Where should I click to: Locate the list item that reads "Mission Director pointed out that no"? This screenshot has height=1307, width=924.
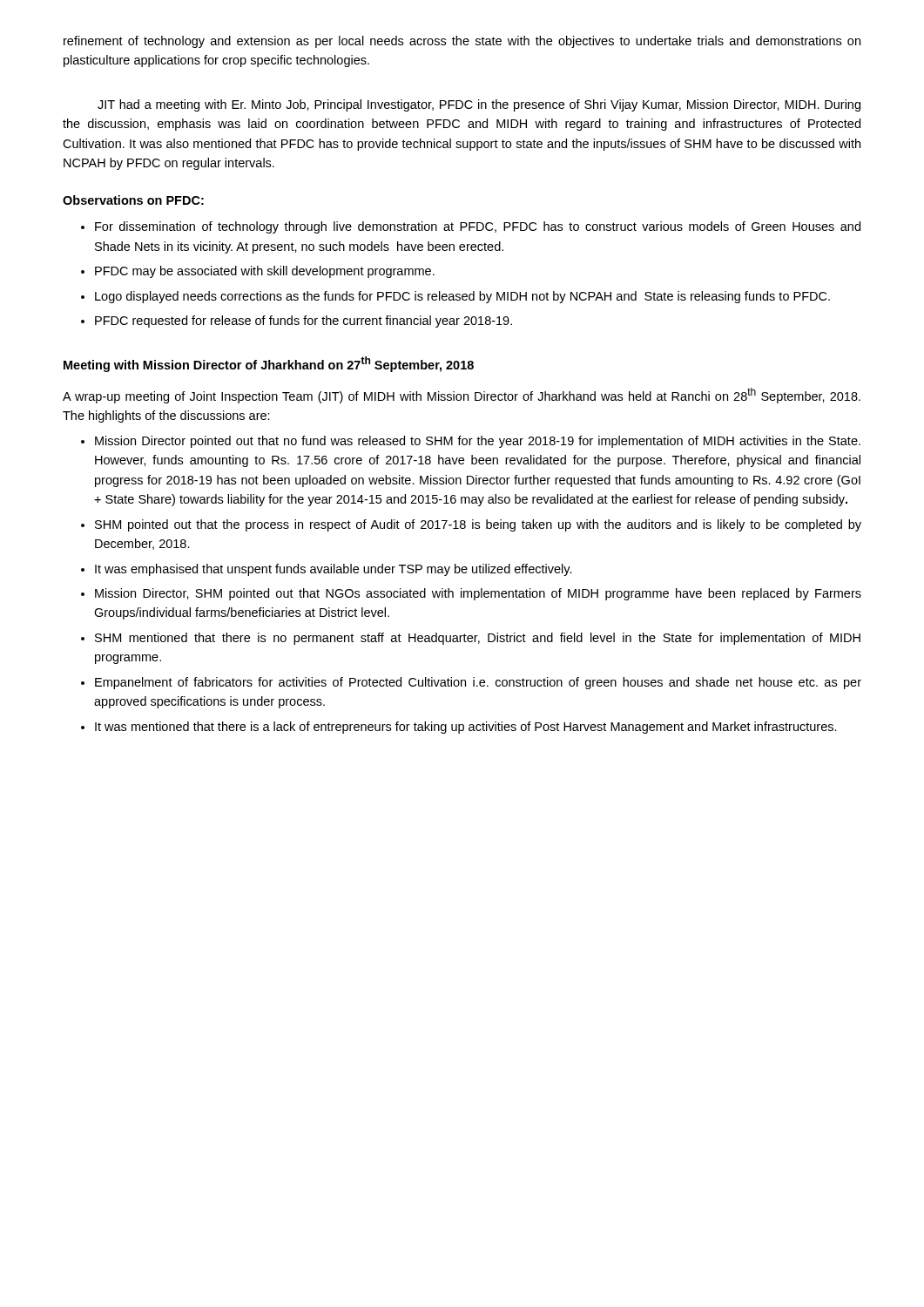coord(478,470)
